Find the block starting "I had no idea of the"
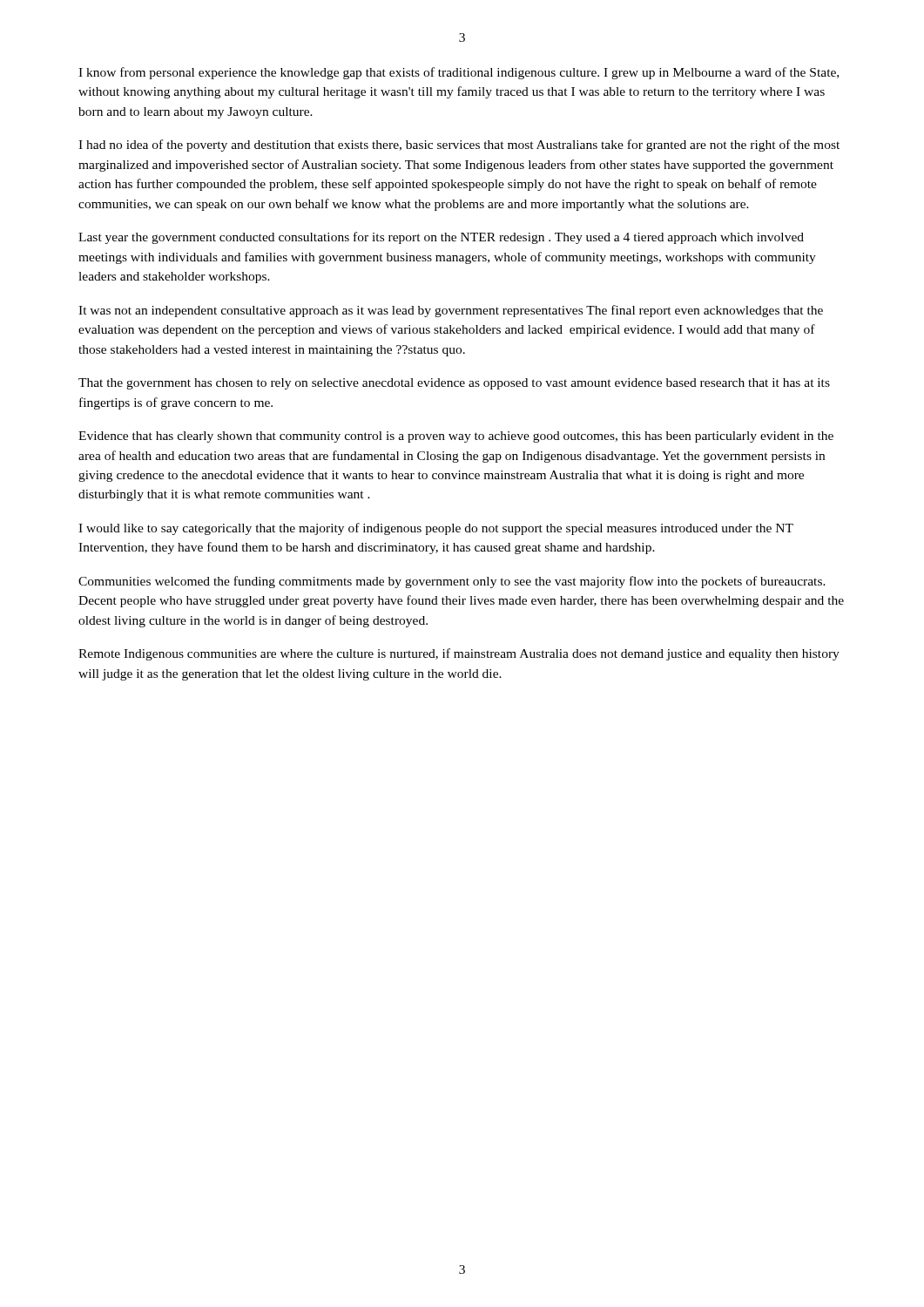 (459, 174)
